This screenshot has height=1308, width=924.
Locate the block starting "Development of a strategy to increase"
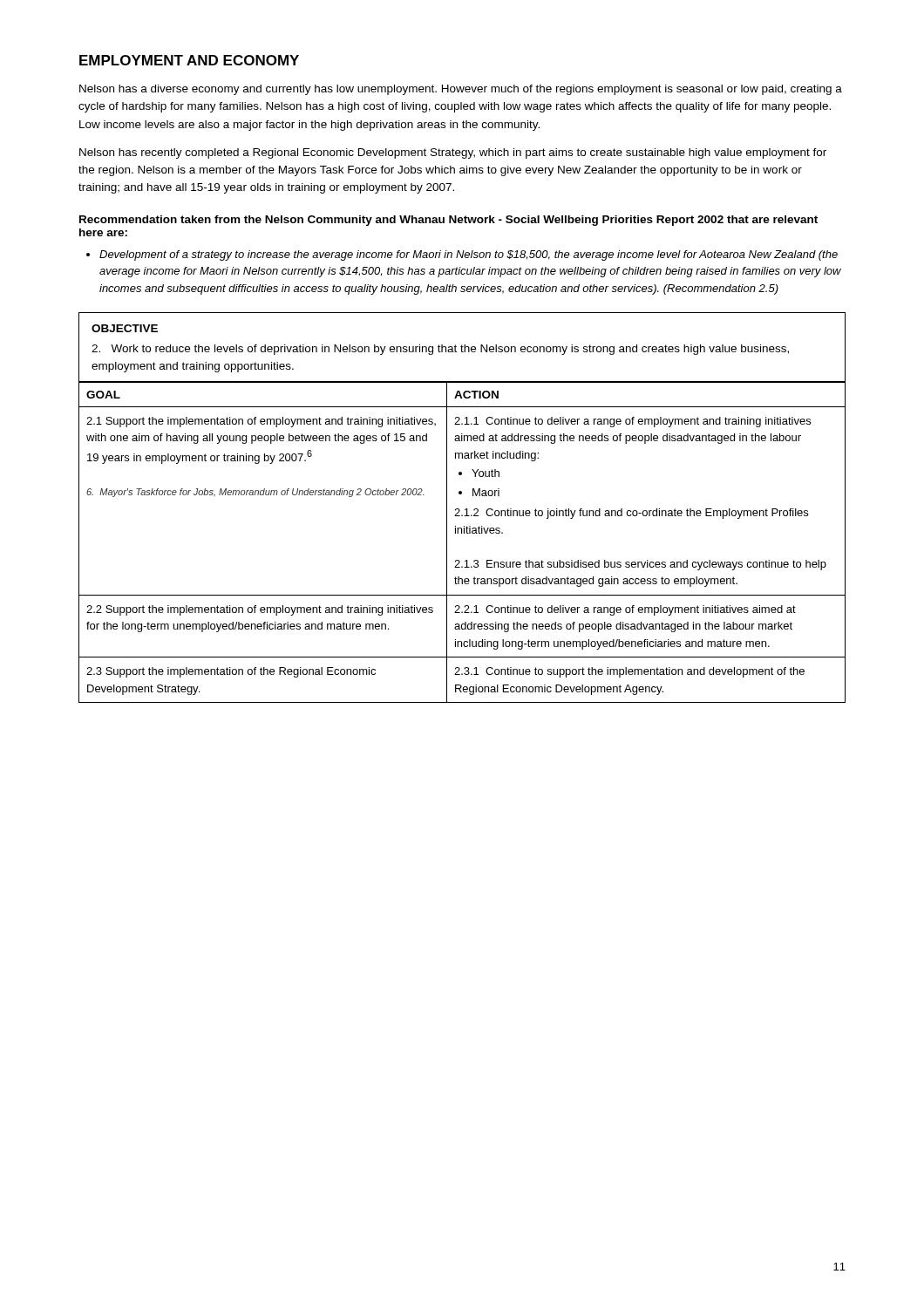[x=470, y=271]
